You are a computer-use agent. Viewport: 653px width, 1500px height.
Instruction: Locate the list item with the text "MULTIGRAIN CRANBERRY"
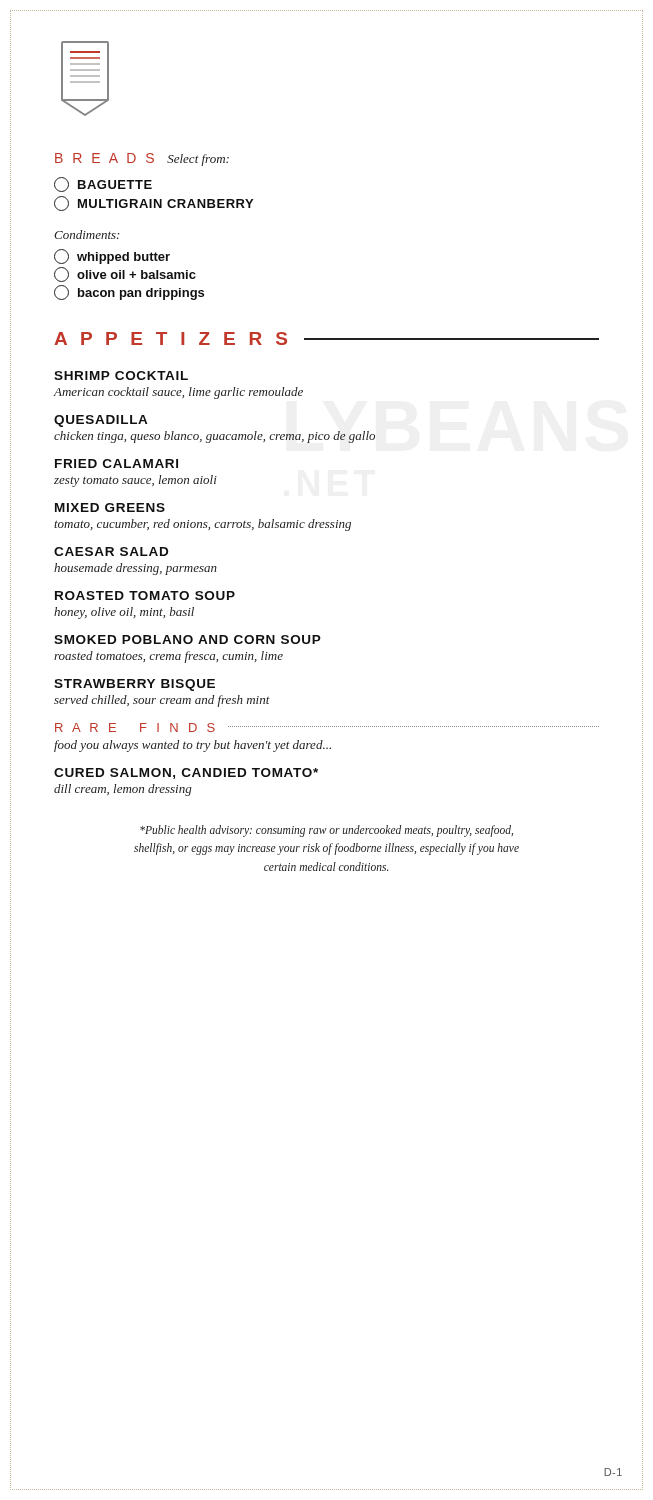(154, 204)
